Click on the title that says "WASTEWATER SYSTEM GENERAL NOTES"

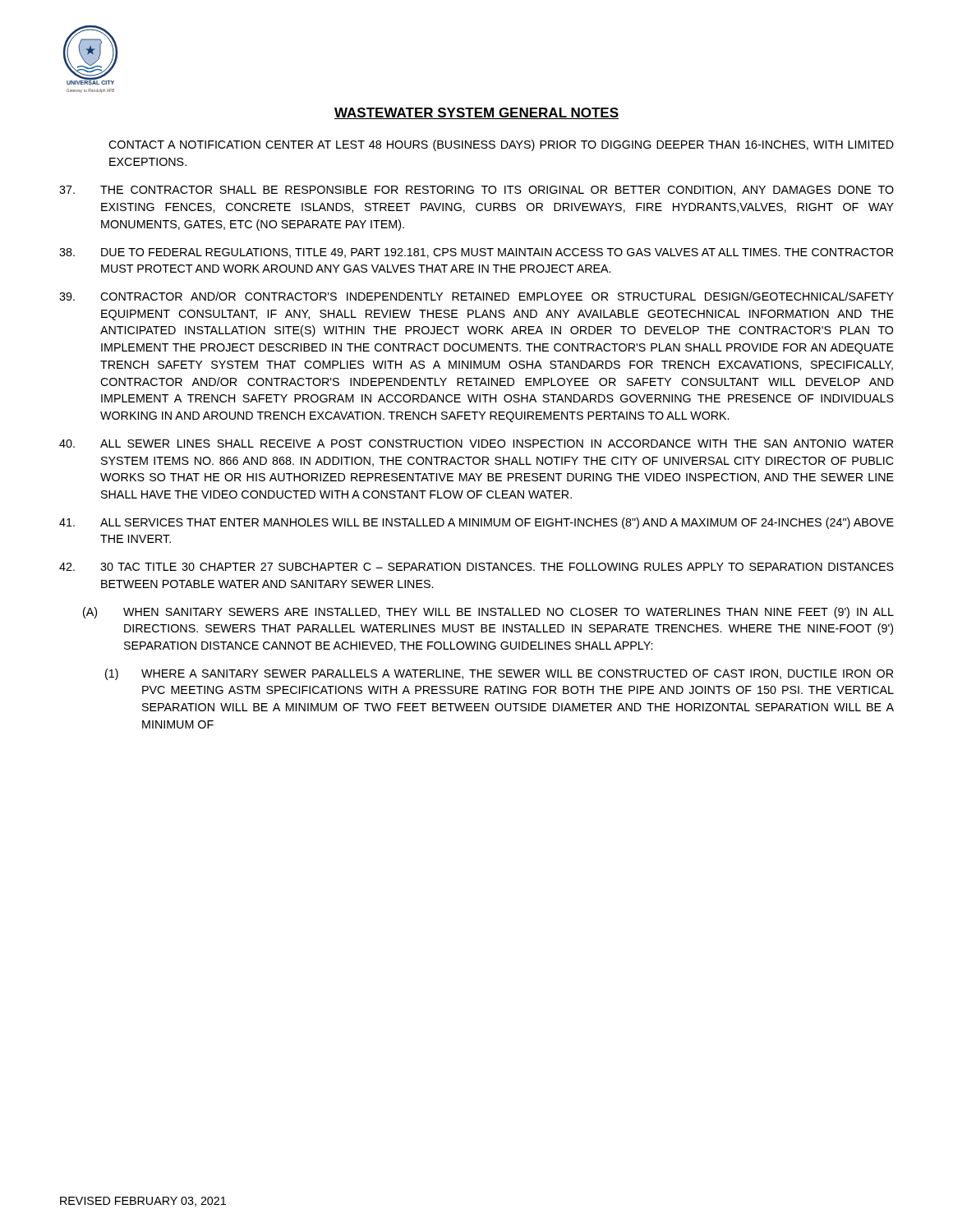click(476, 113)
